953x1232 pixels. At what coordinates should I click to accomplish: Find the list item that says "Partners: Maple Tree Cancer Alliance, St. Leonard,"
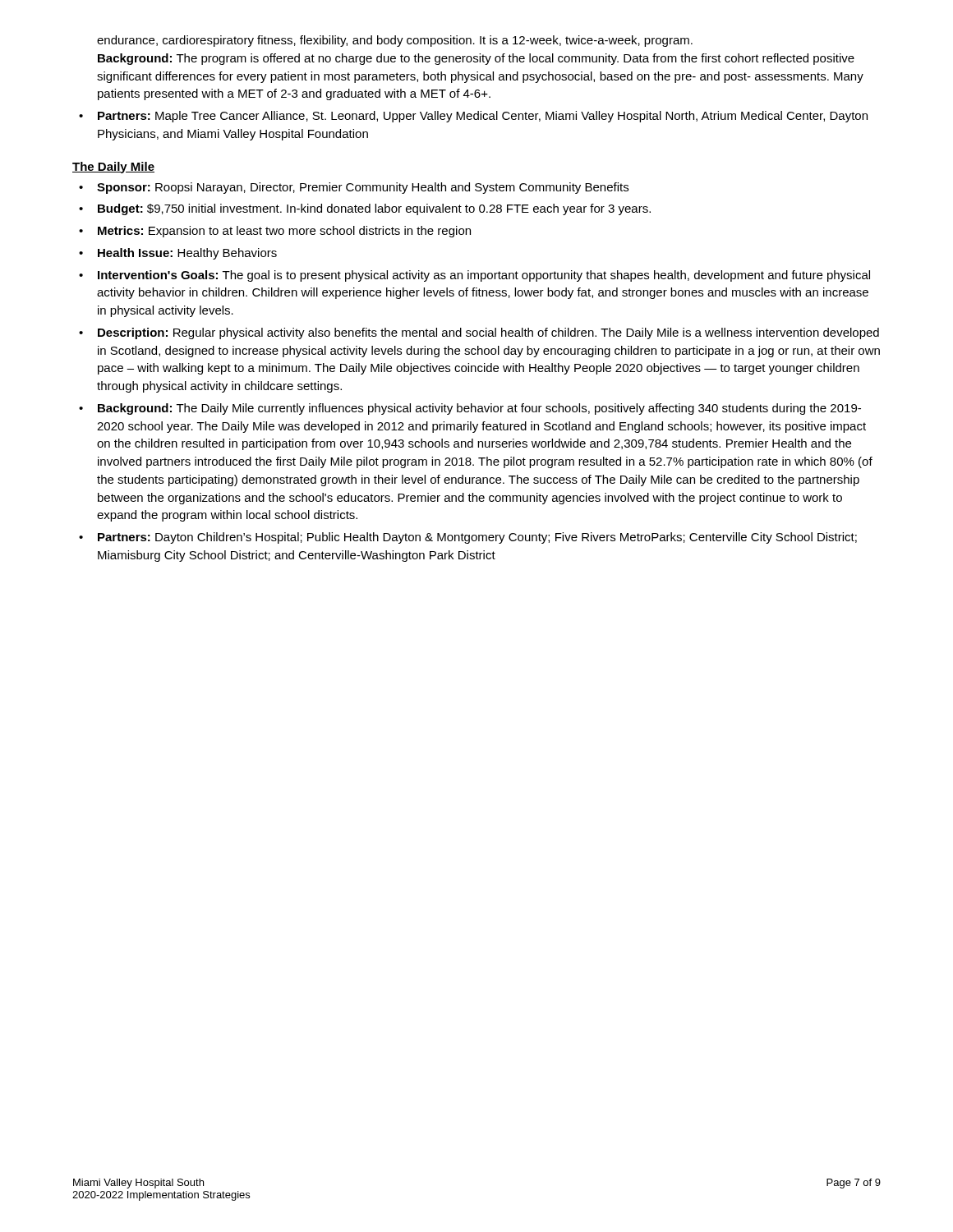point(483,124)
